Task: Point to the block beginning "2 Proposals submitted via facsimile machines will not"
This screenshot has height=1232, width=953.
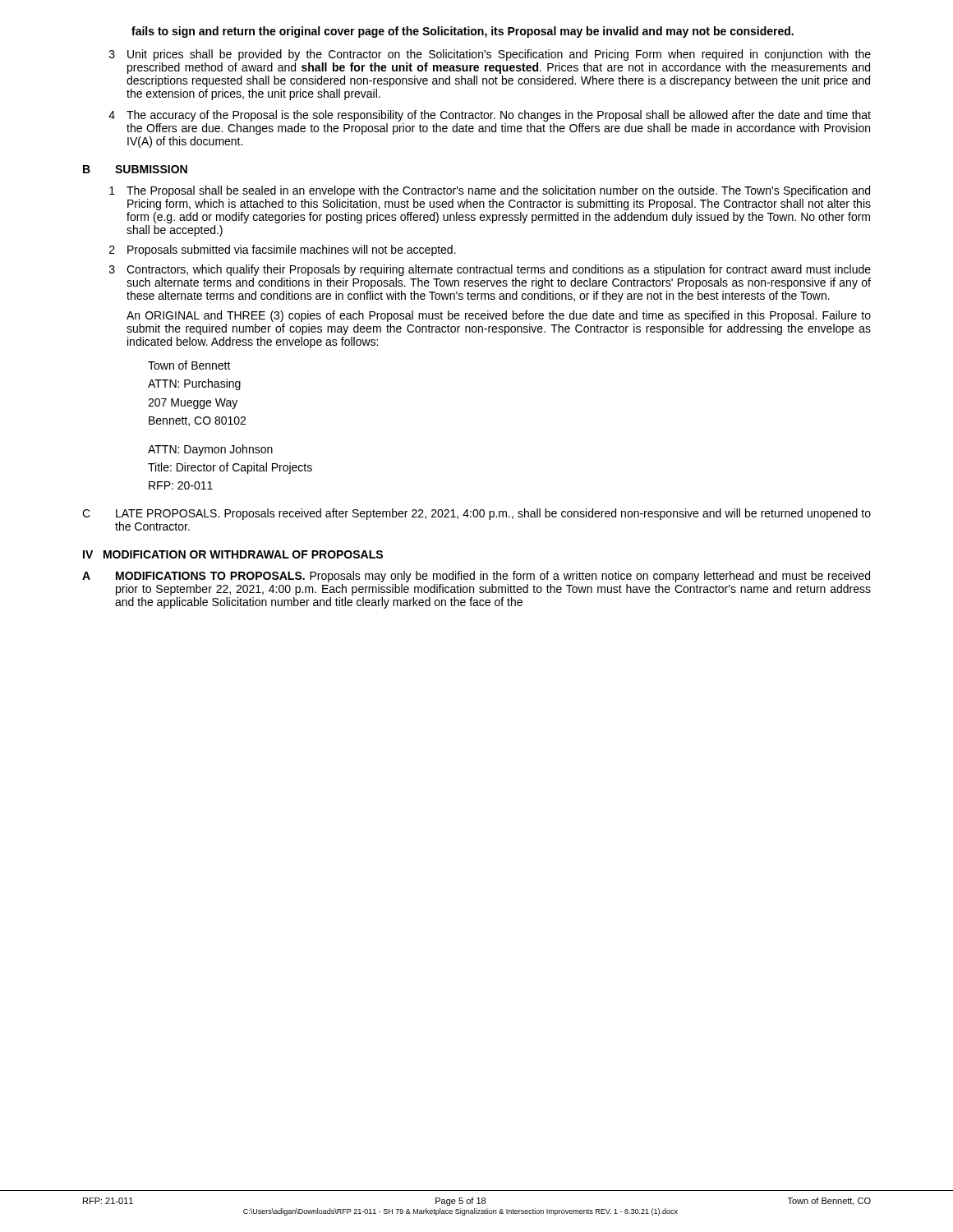Action: 283,251
